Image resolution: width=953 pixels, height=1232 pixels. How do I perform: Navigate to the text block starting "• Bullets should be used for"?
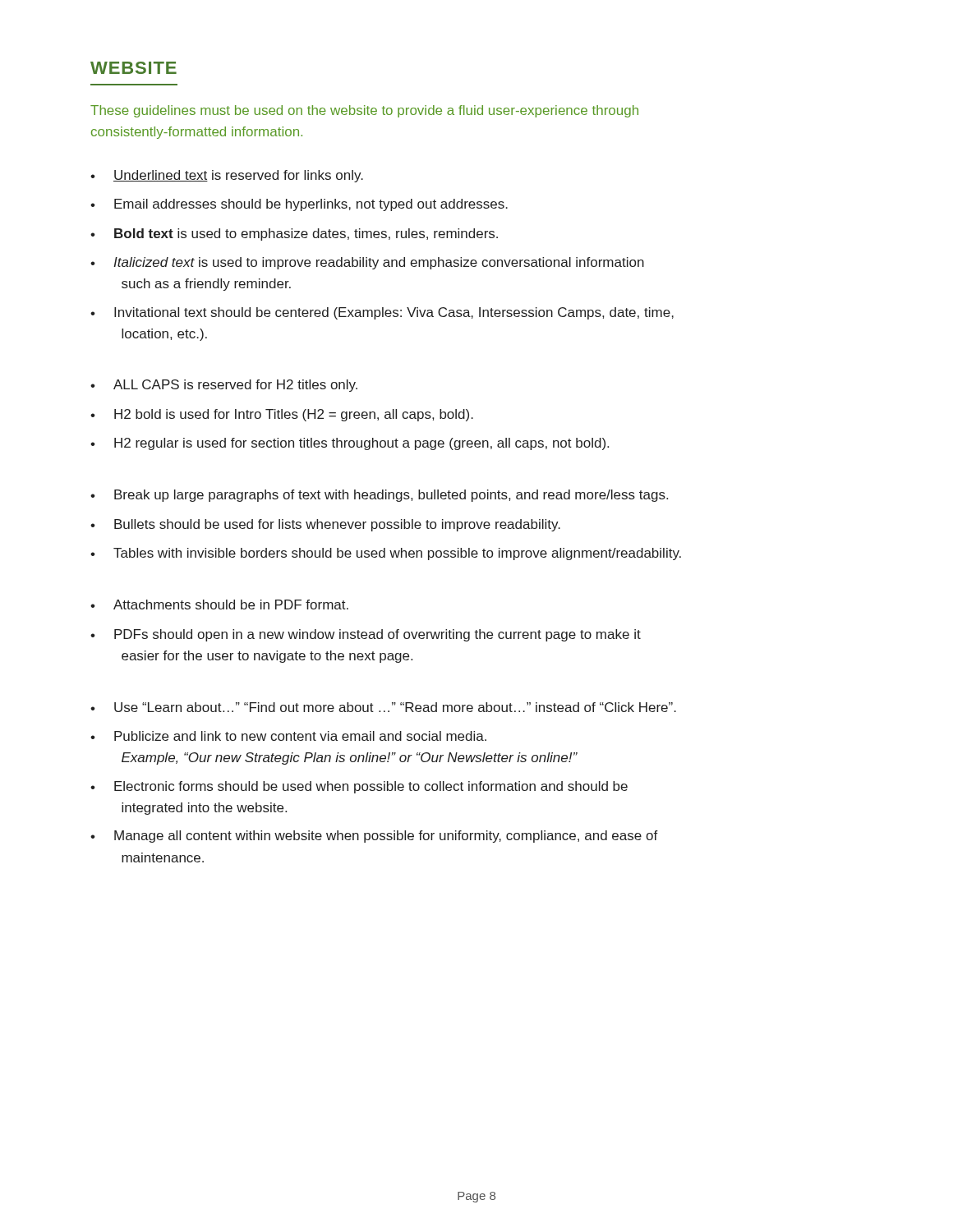[476, 525]
